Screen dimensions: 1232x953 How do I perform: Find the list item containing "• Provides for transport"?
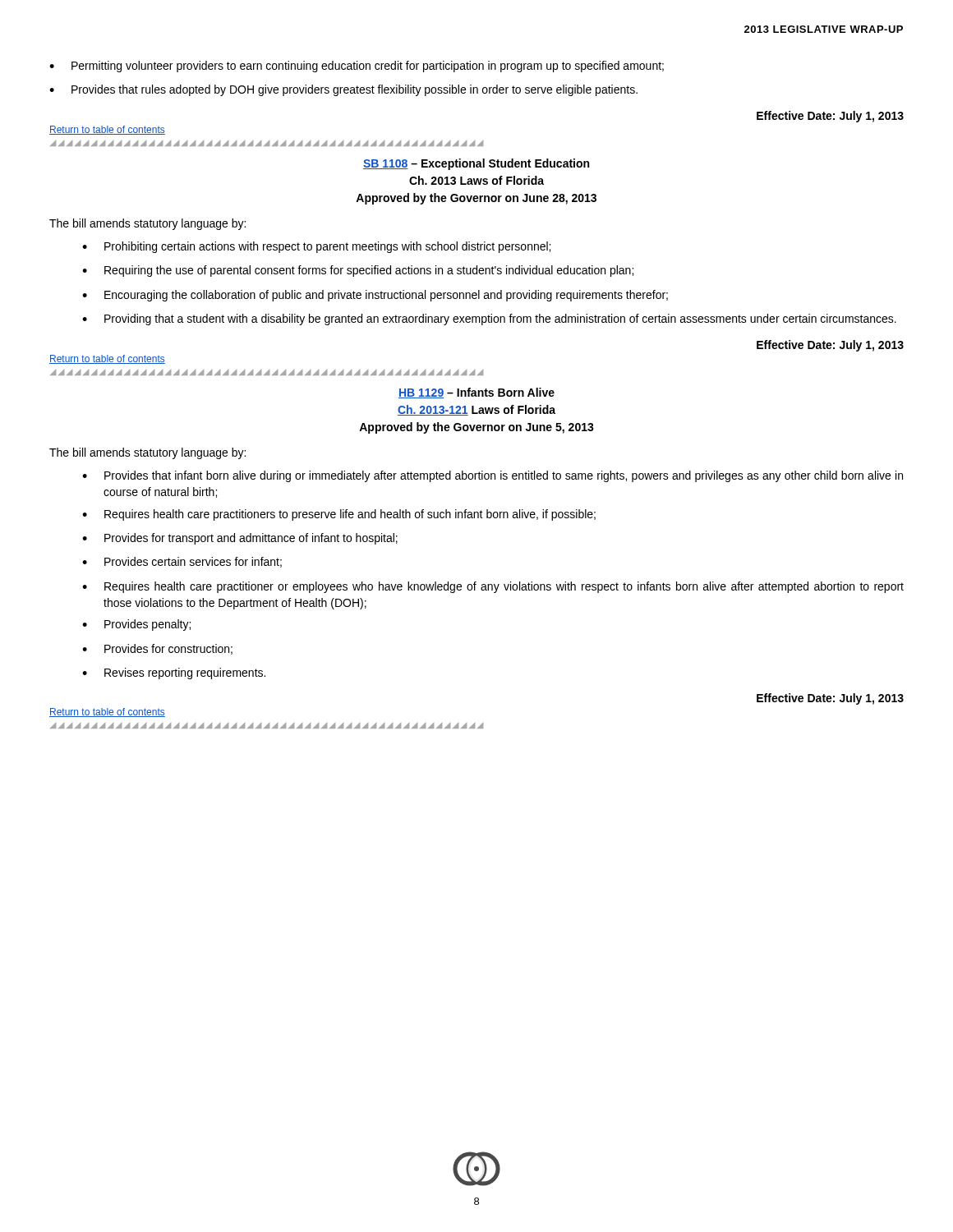(x=240, y=539)
